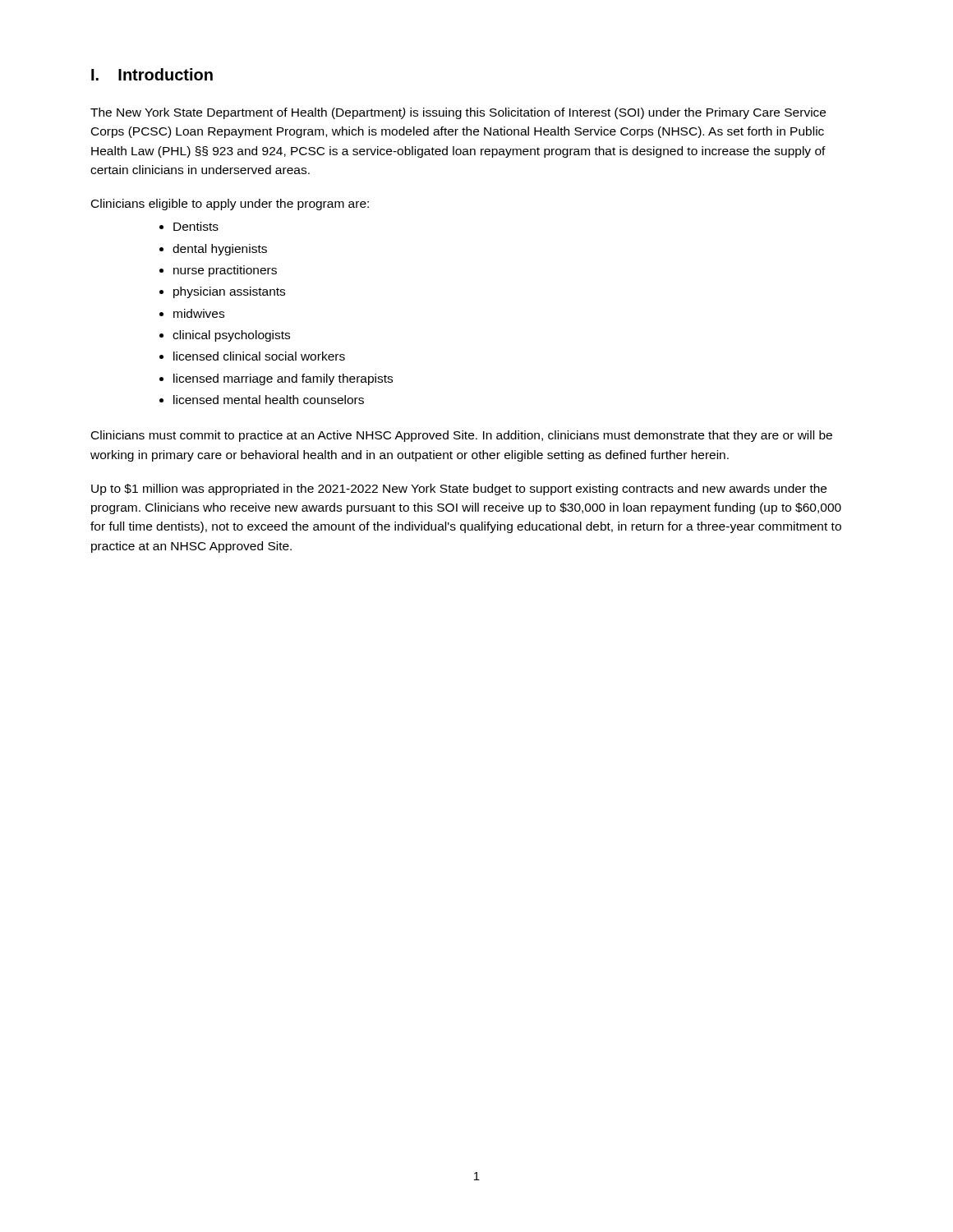This screenshot has height=1232, width=953.
Task: Locate the text starting "Clinicians eligible to"
Action: point(230,203)
